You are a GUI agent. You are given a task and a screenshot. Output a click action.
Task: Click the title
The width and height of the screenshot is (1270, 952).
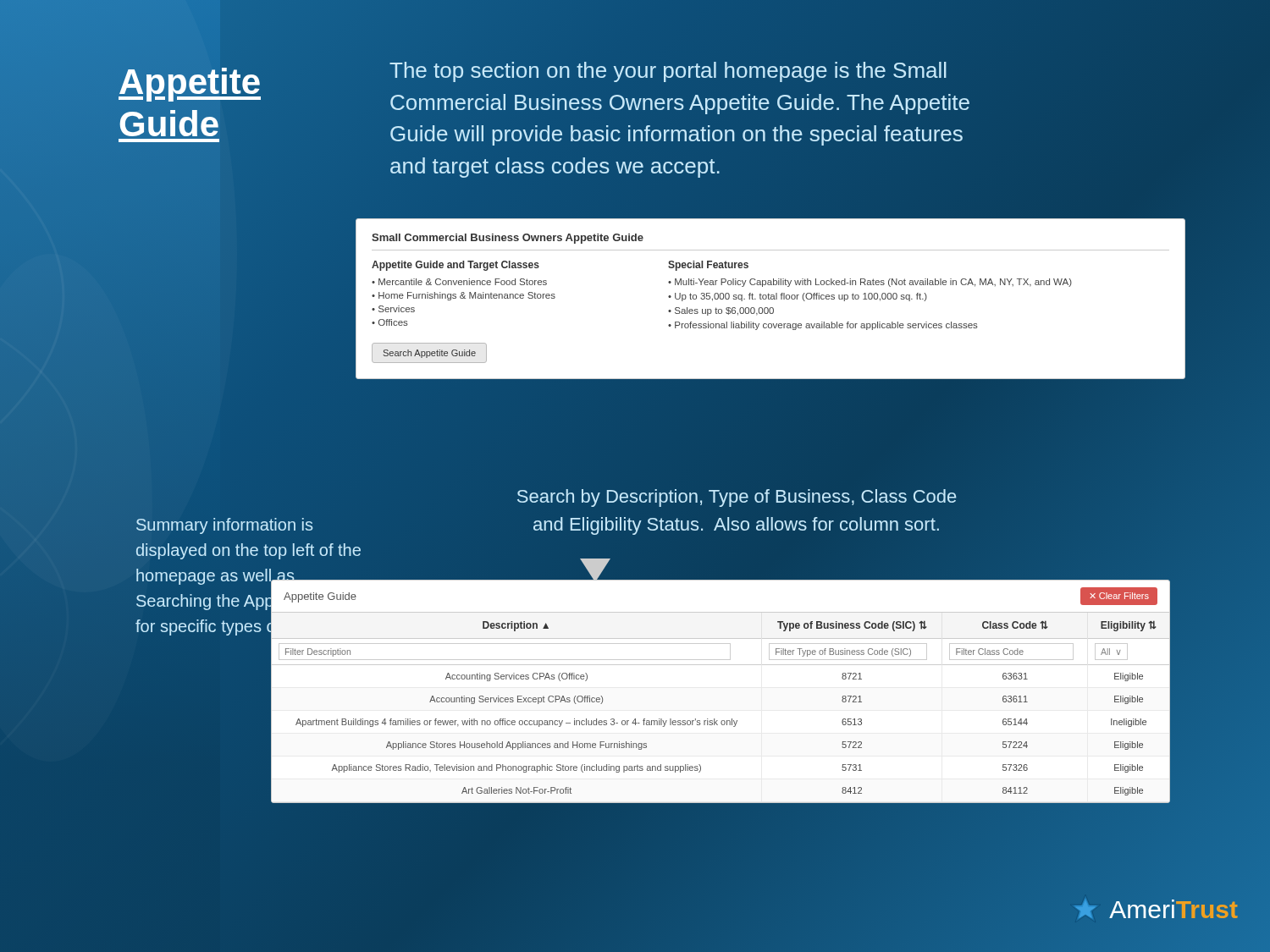tap(190, 103)
